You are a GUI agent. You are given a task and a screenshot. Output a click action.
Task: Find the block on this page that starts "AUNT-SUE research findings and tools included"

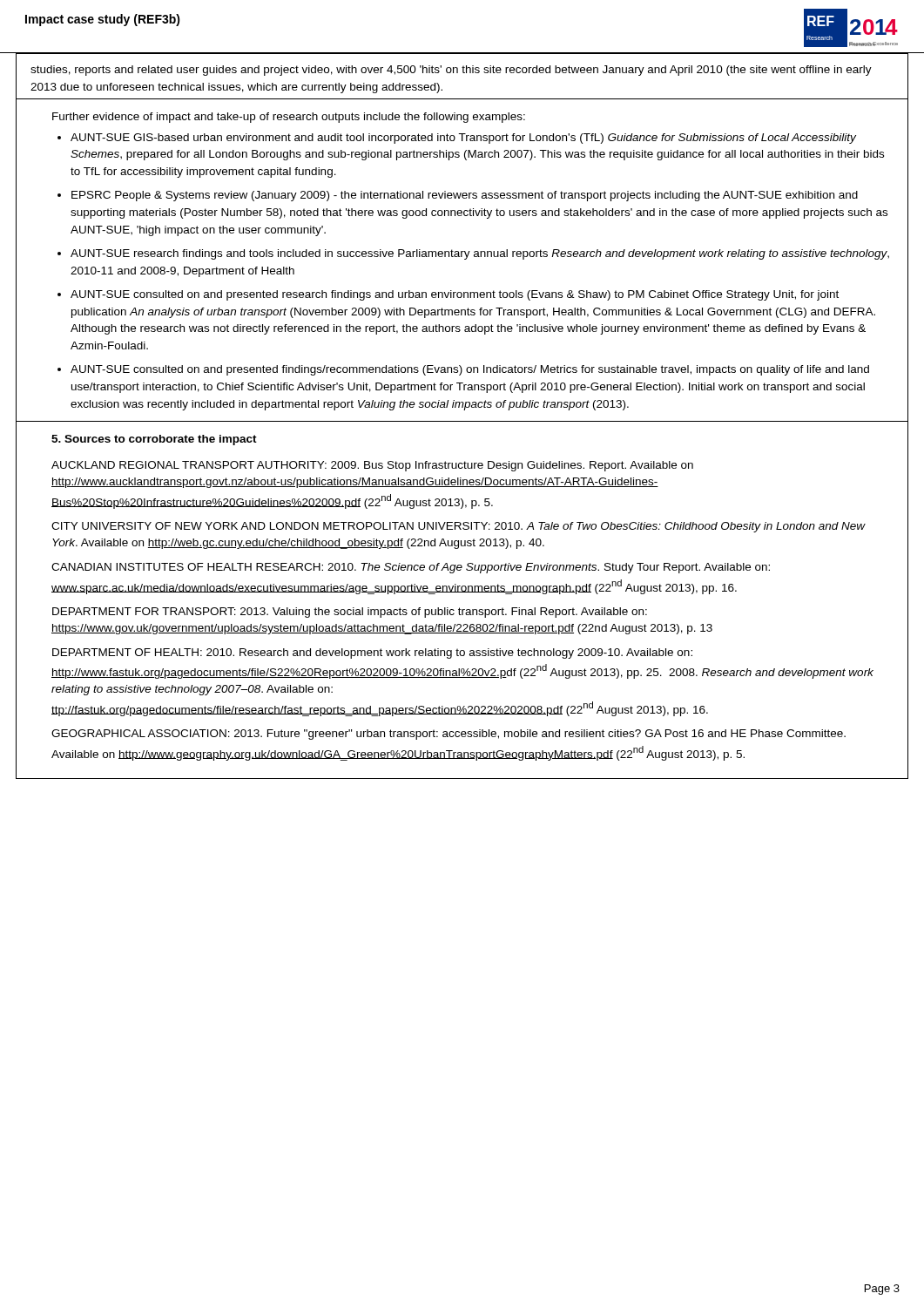coord(480,262)
